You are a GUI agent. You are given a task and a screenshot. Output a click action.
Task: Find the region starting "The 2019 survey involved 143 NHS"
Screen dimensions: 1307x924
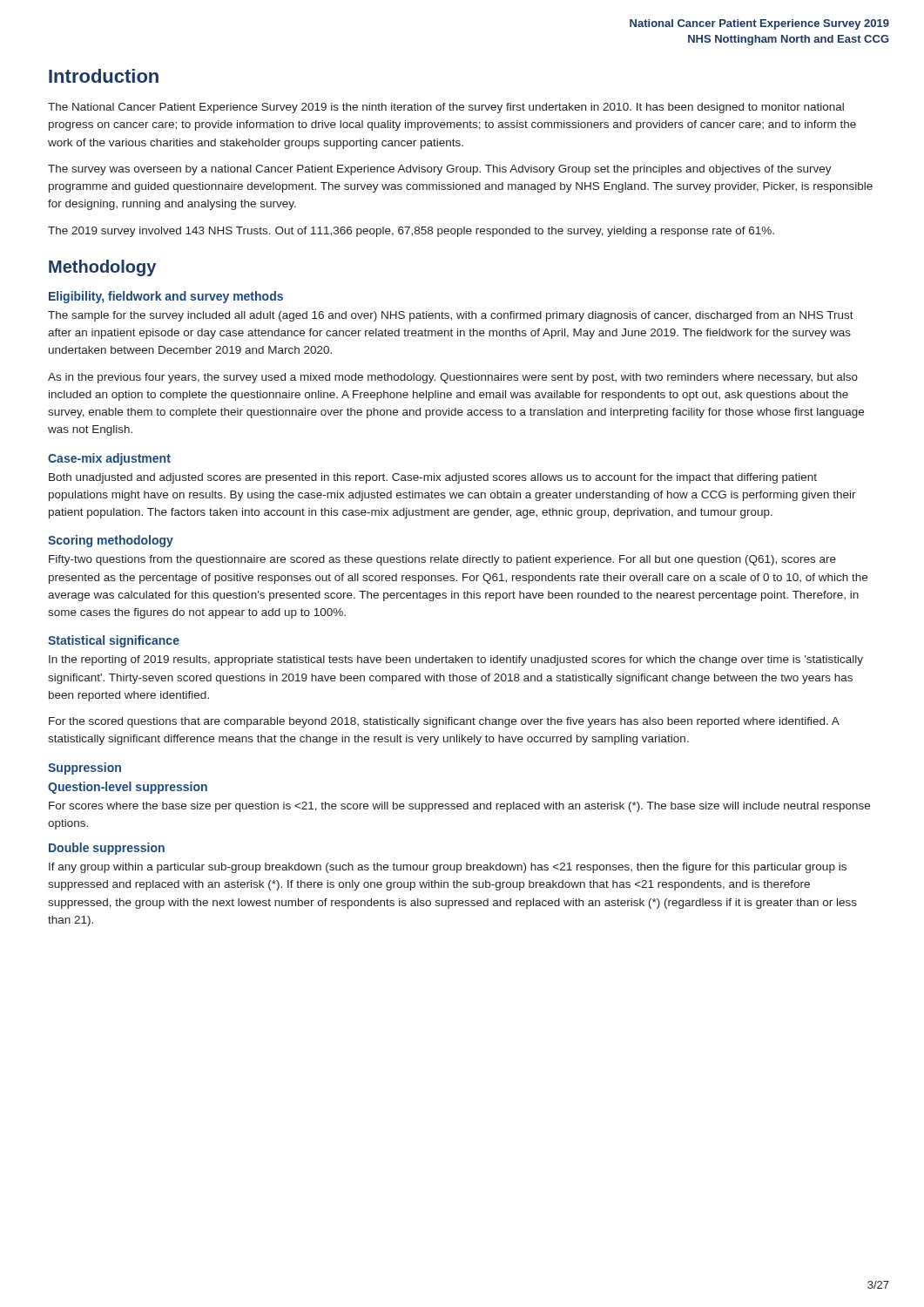tap(462, 231)
